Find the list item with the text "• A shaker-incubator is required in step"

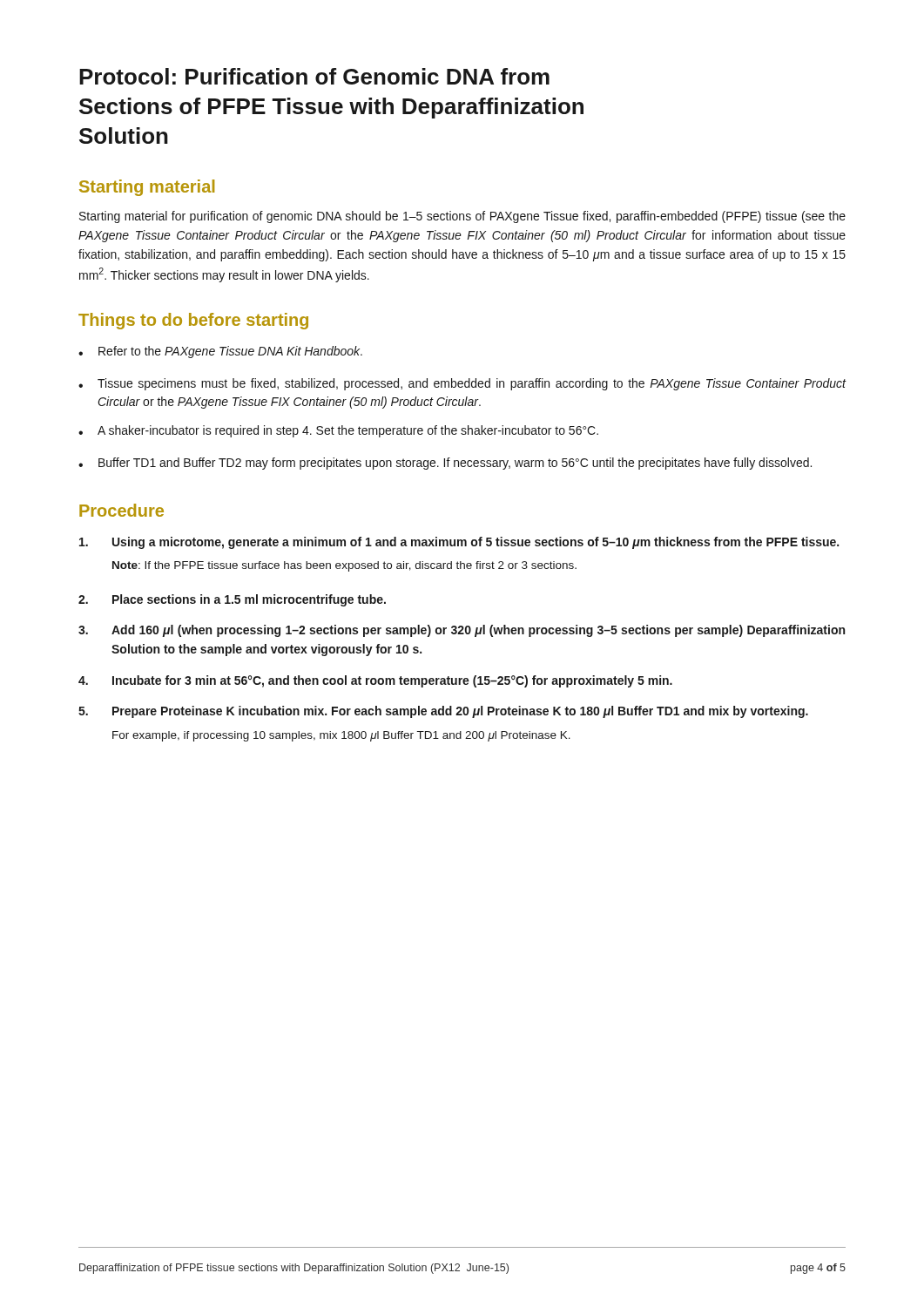click(x=339, y=433)
